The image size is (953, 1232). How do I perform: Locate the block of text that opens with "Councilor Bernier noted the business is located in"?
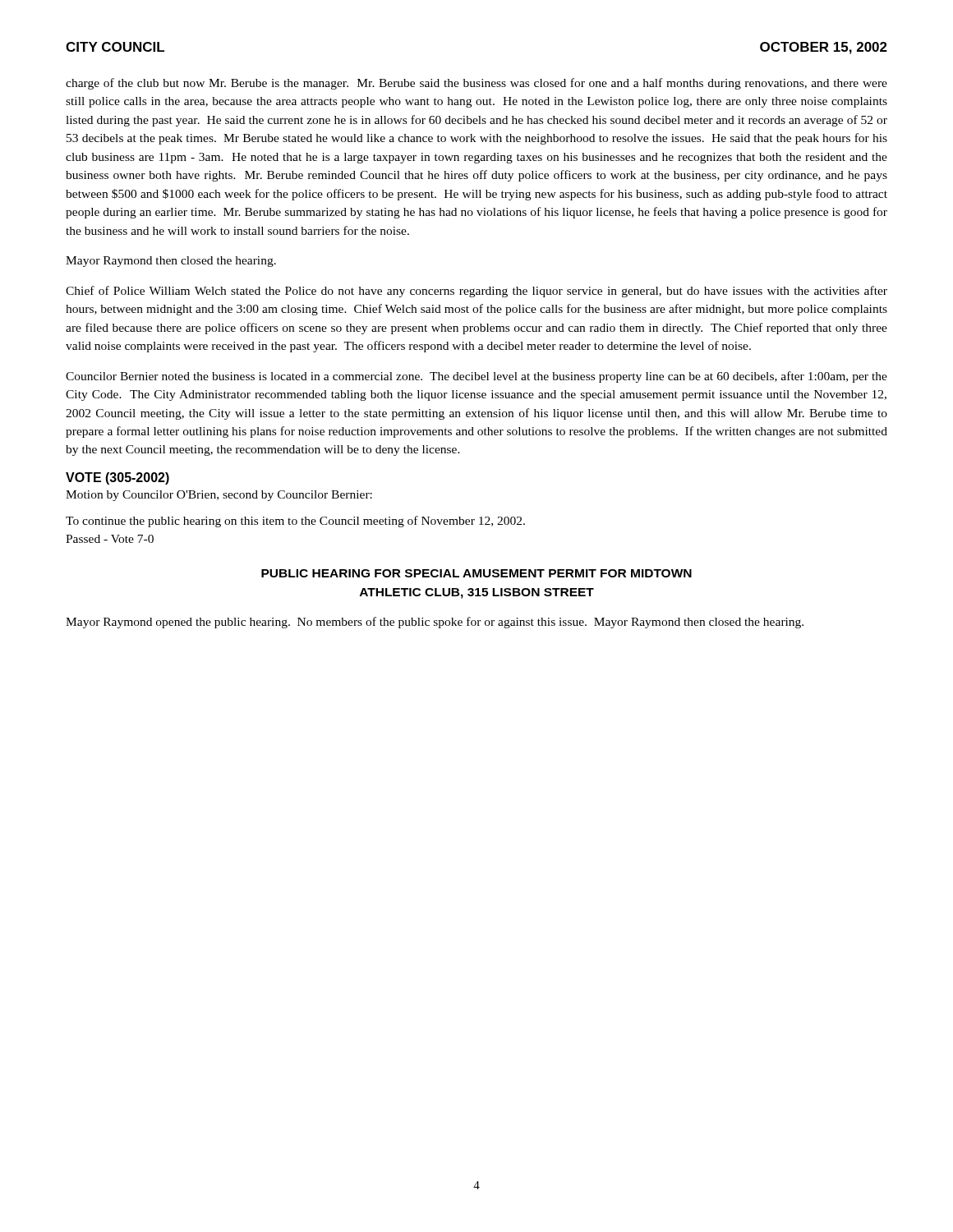pyautogui.click(x=476, y=412)
